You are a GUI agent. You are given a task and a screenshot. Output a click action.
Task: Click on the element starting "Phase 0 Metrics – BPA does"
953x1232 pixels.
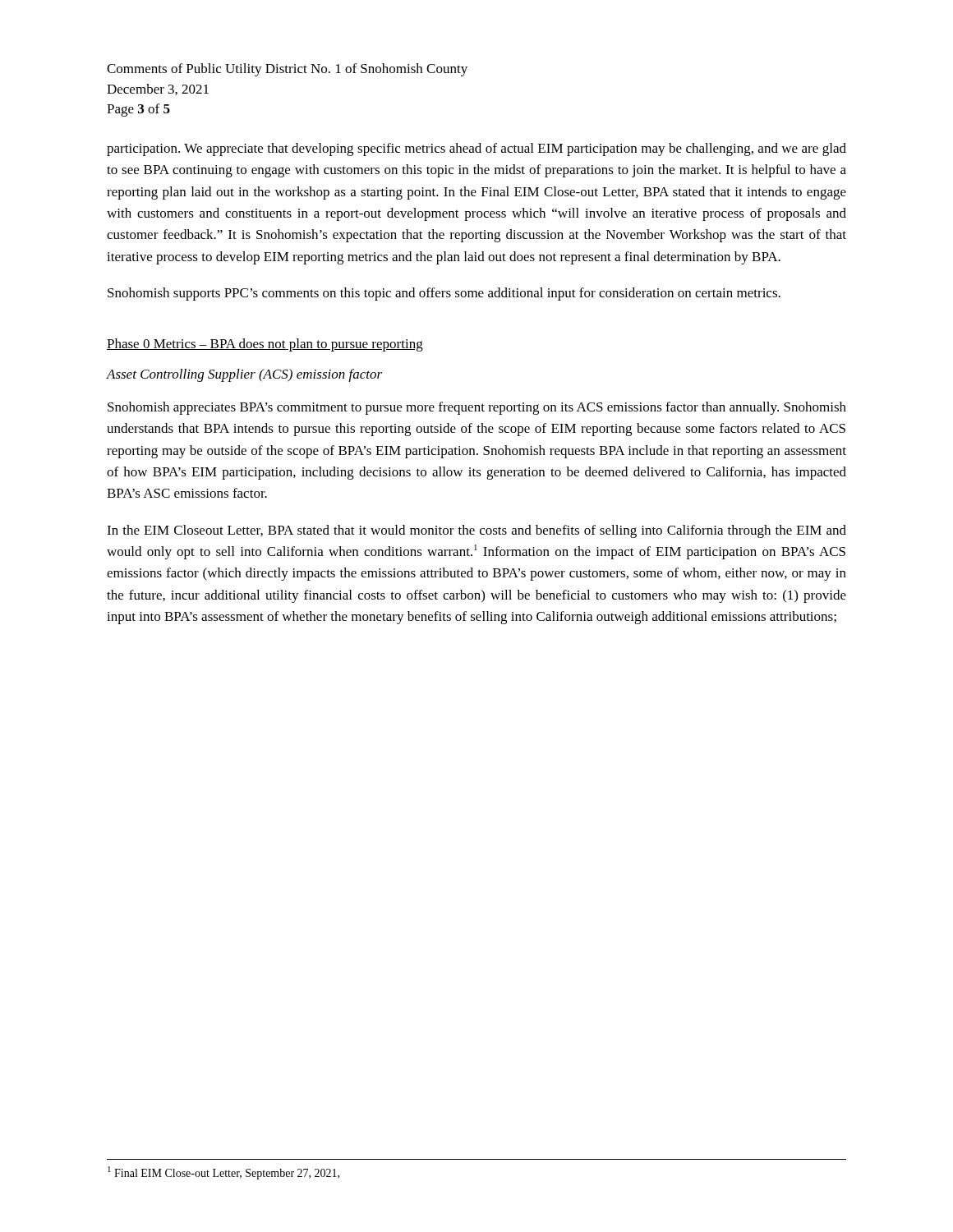tap(265, 344)
